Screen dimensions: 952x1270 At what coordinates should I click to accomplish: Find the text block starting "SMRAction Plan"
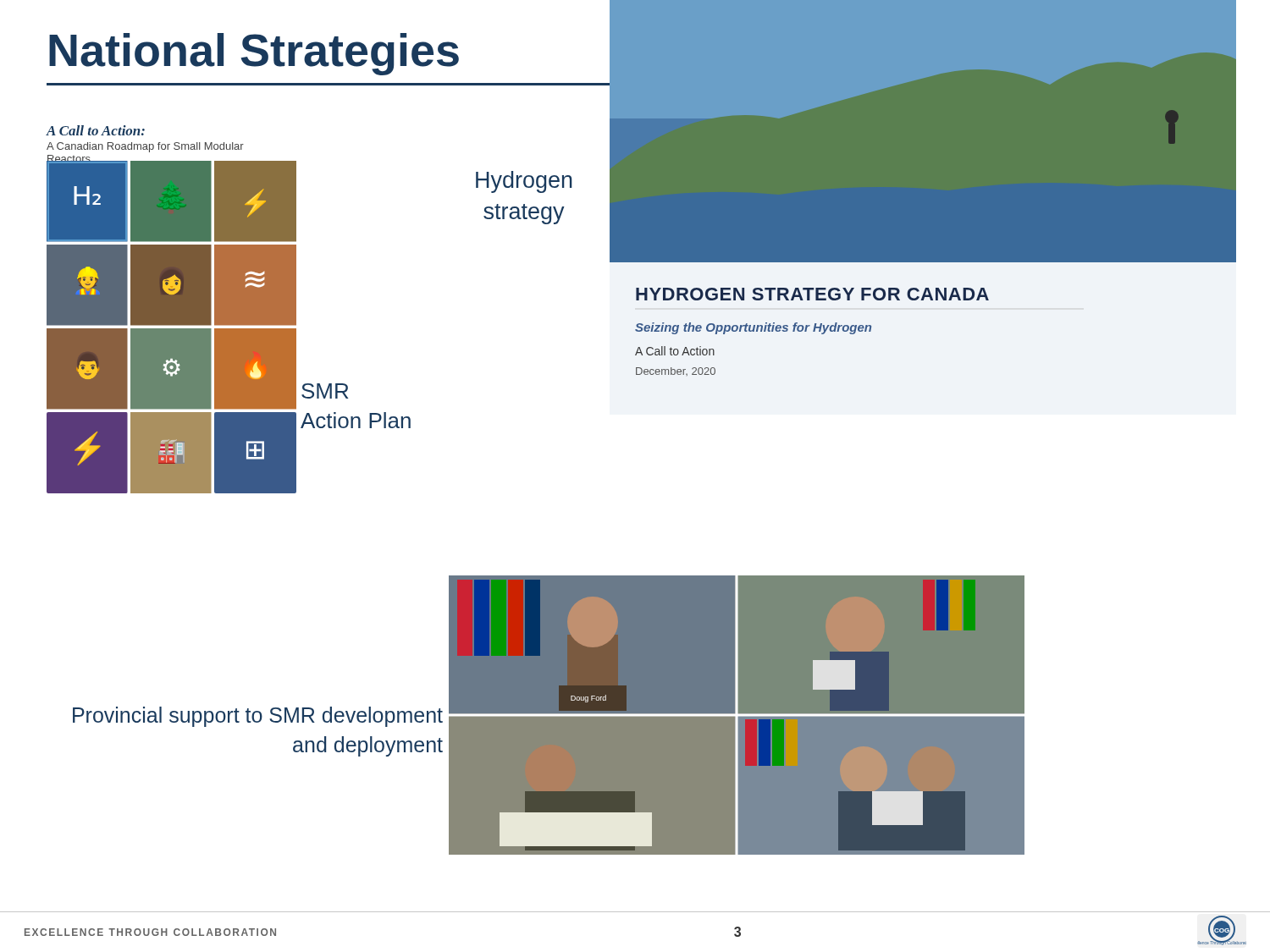[x=356, y=406]
